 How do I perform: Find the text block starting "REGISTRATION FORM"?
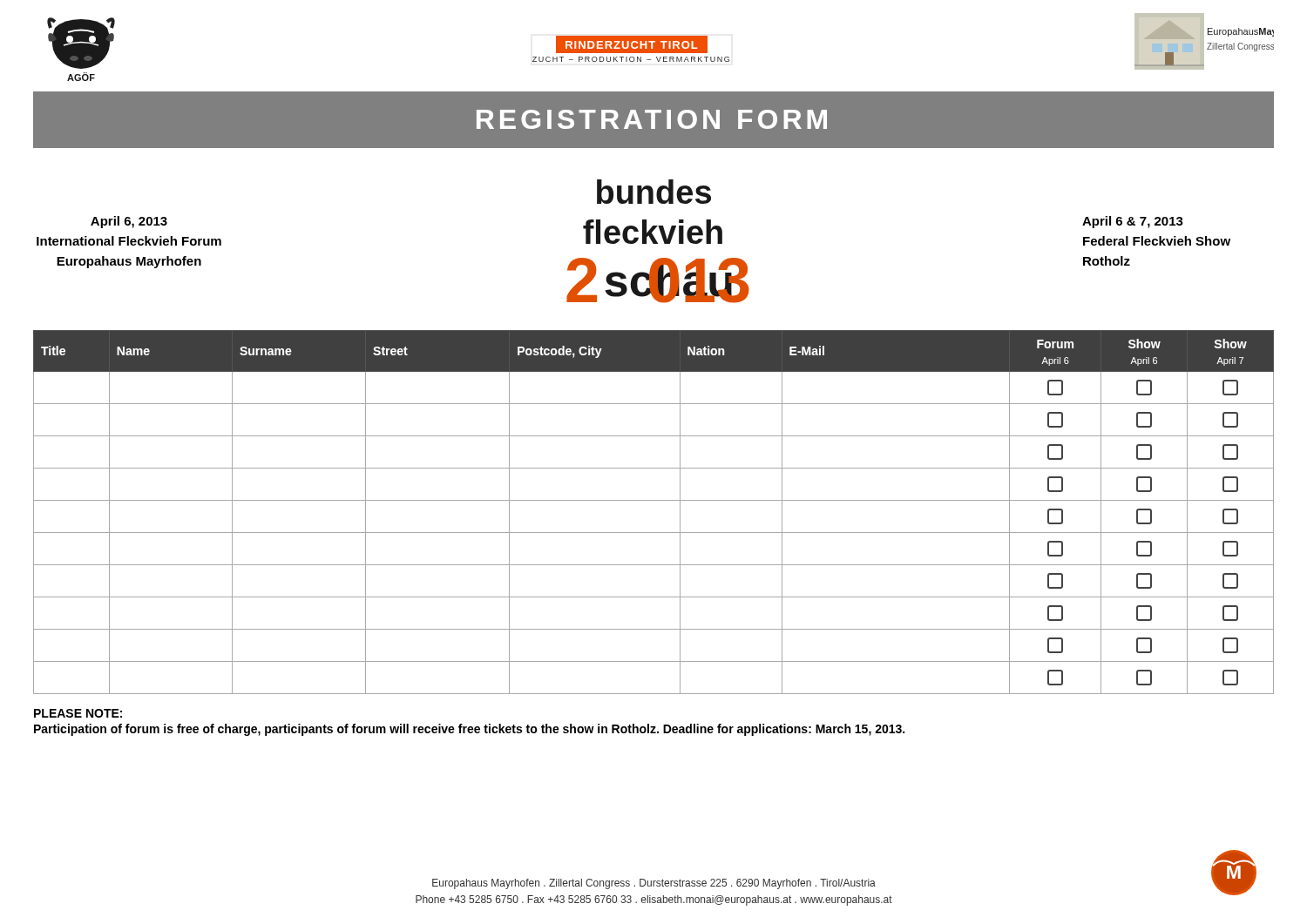tap(654, 119)
